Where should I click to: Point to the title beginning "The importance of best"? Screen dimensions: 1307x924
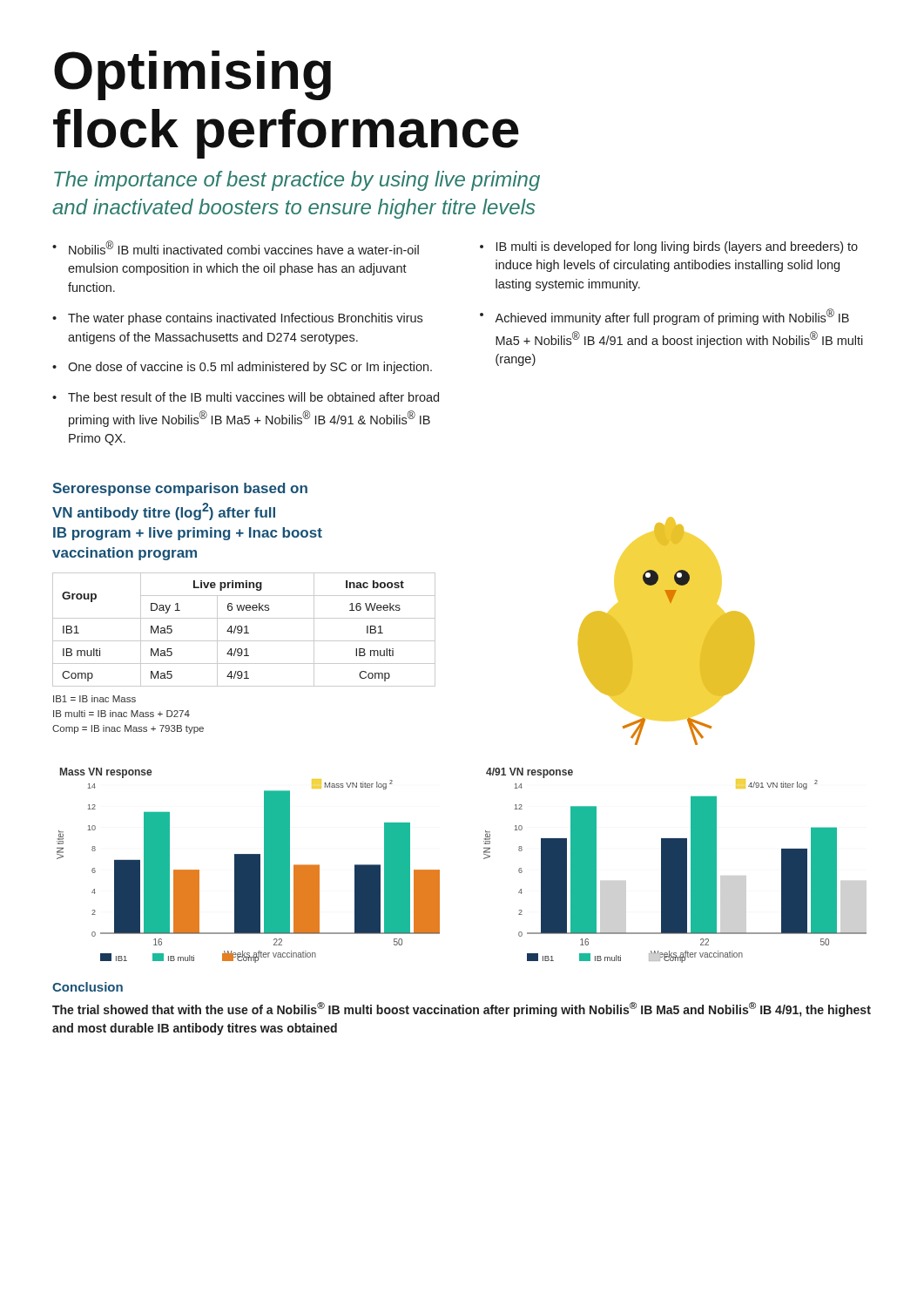[462, 194]
